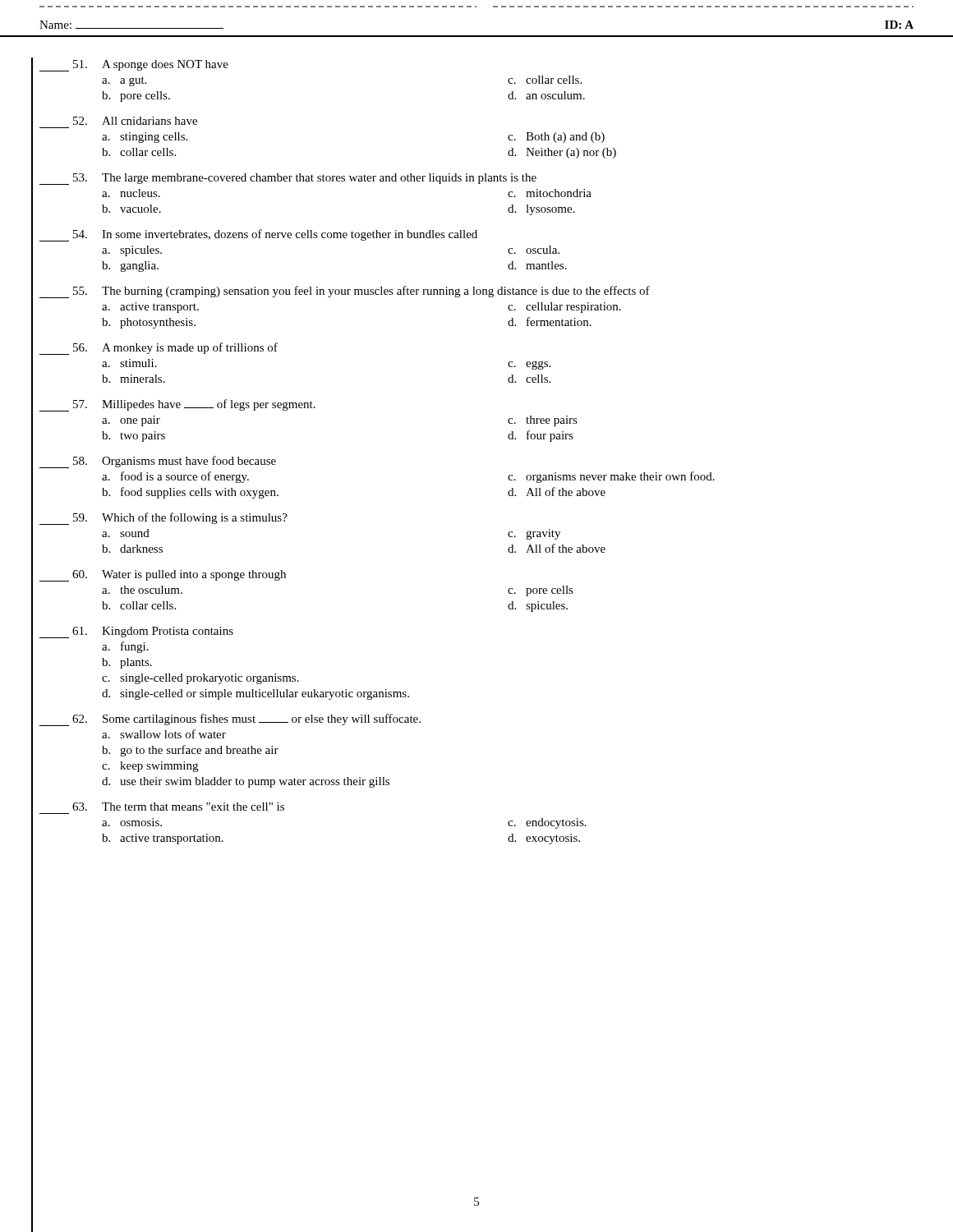This screenshot has height=1232, width=953.
Task: Find the list item that says "56. A monkey is made"
Action: coord(159,349)
